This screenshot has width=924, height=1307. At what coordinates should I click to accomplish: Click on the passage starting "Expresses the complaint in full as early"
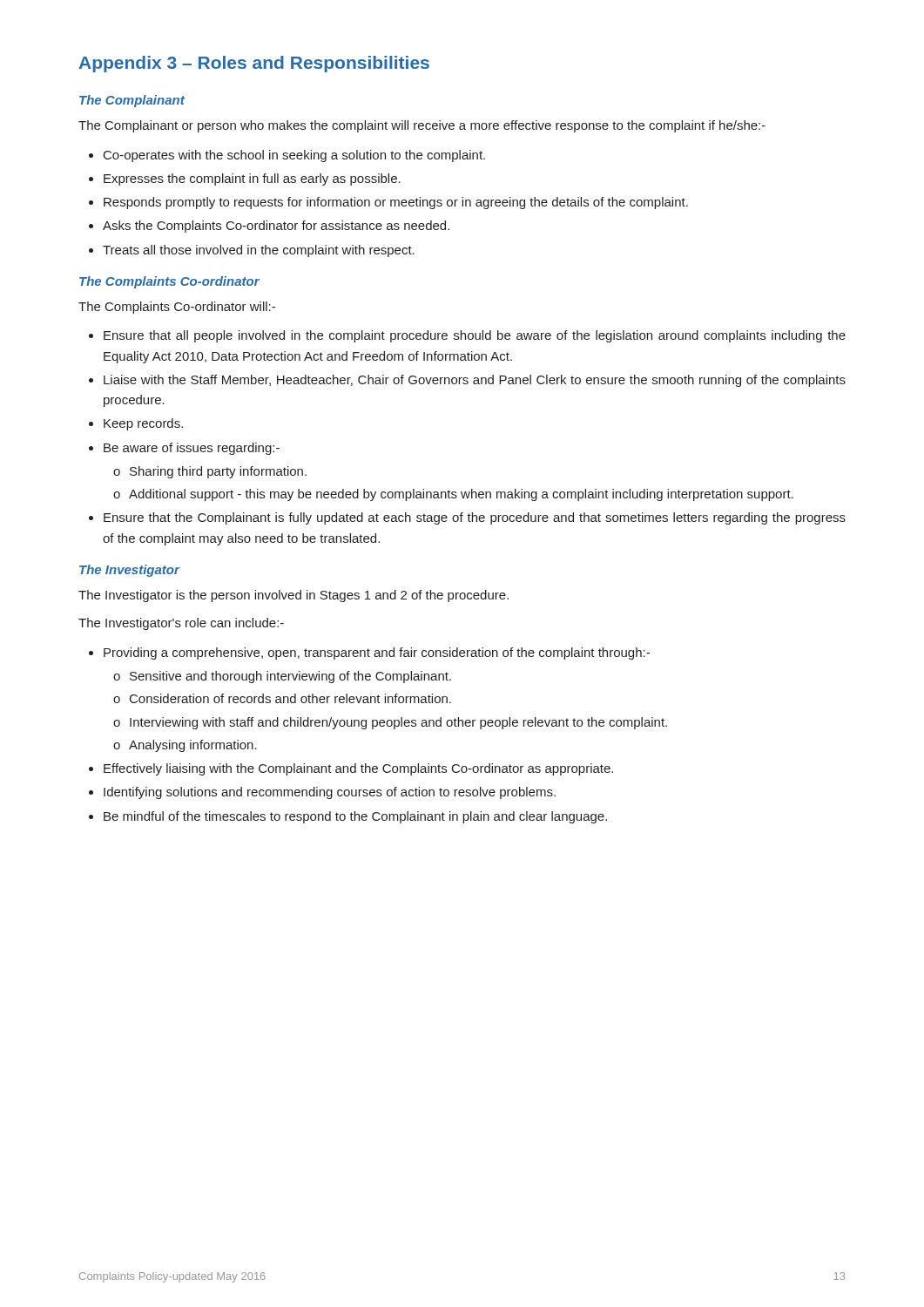click(x=252, y=178)
